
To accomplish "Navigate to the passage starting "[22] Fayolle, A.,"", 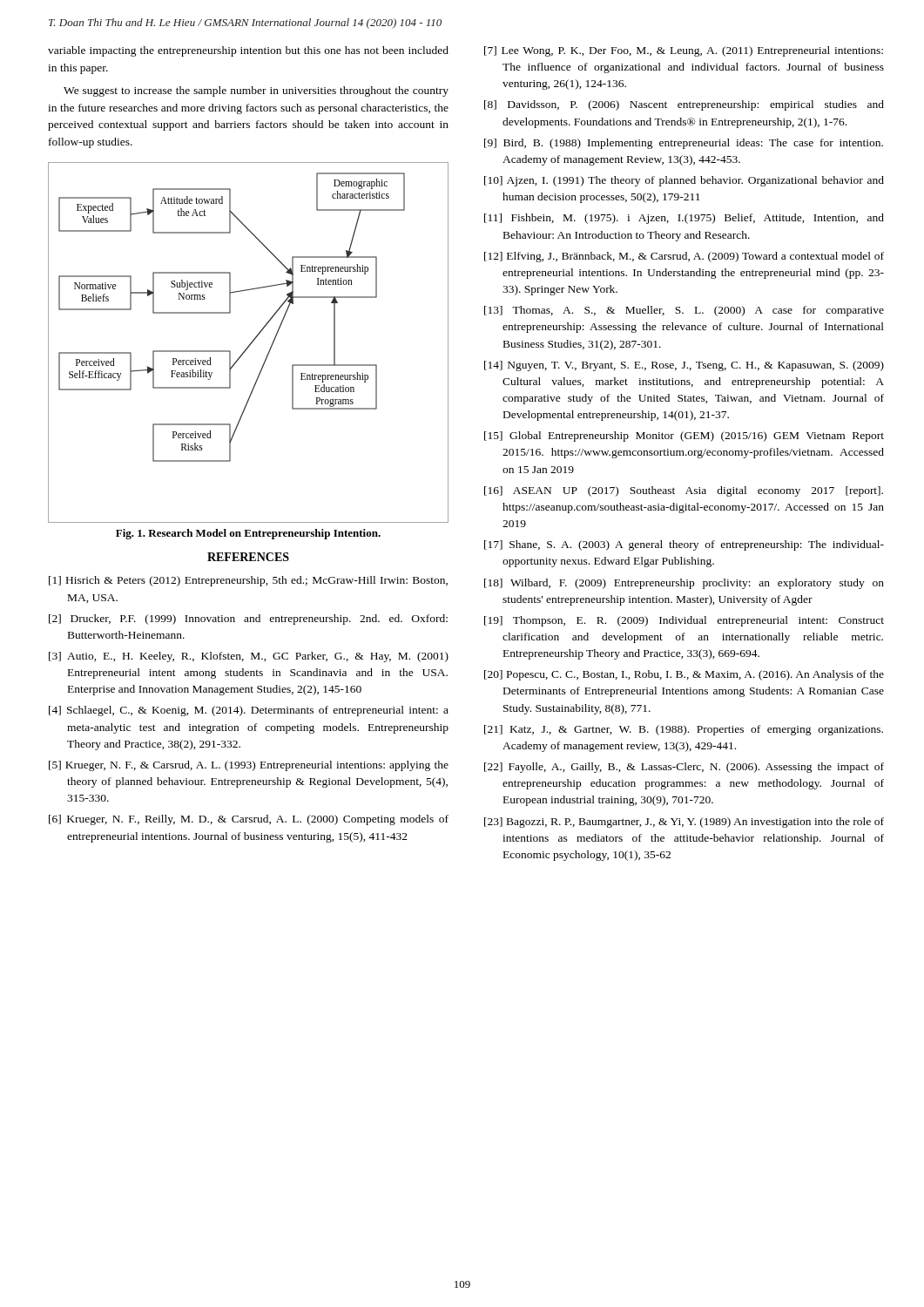I will pos(684,783).
